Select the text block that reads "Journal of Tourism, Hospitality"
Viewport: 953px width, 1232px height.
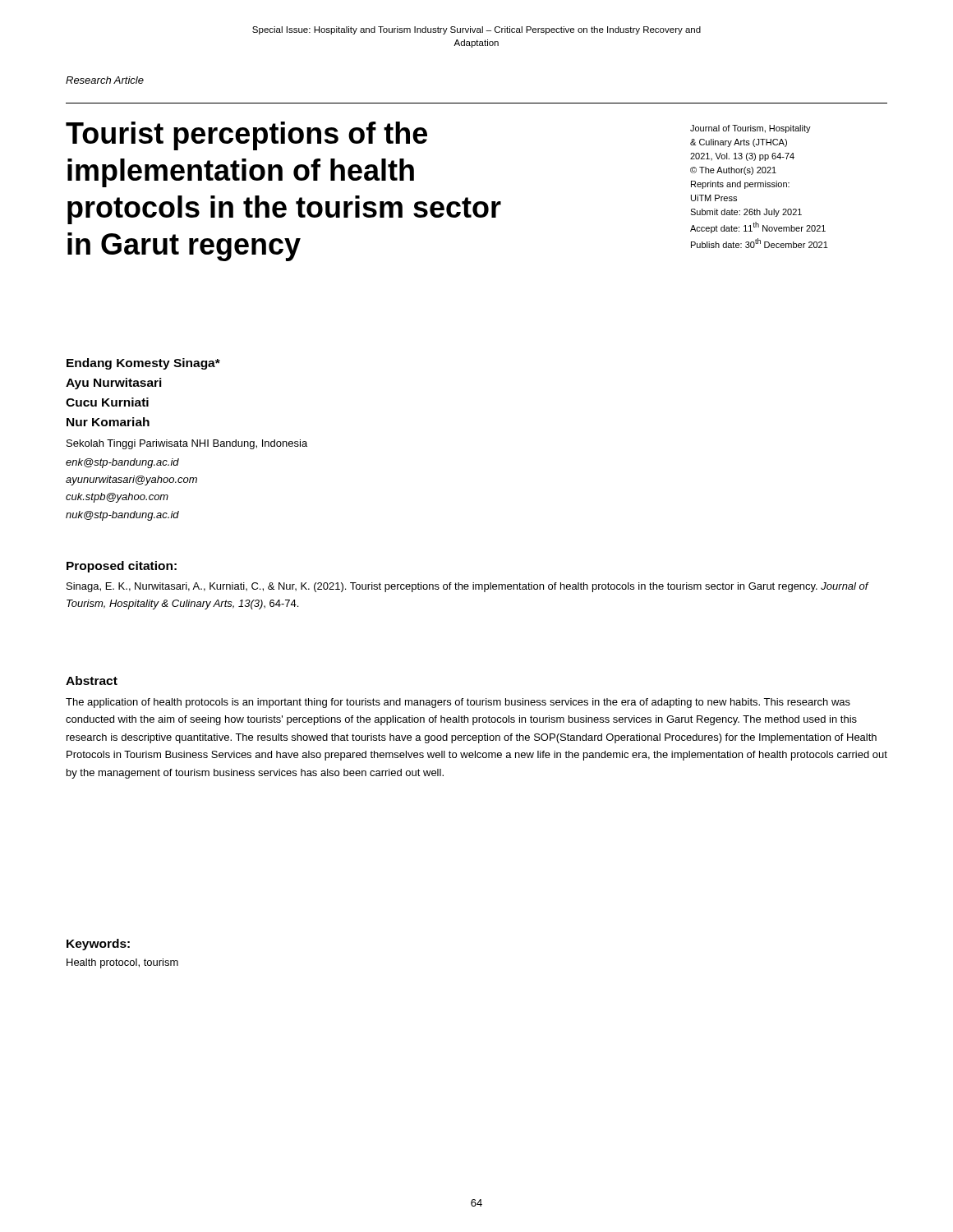coord(759,186)
